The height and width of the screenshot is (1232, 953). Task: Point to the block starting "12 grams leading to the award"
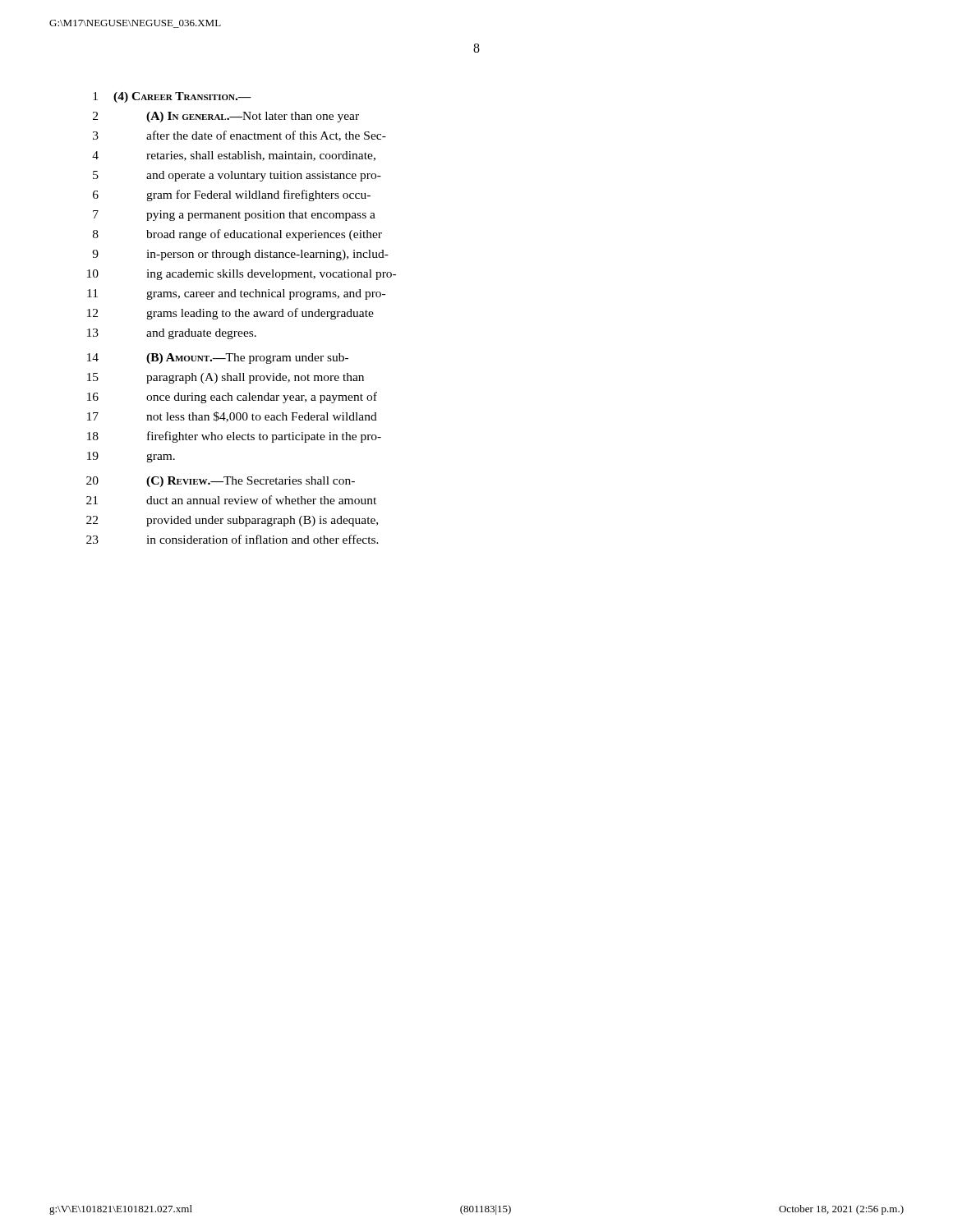click(230, 314)
